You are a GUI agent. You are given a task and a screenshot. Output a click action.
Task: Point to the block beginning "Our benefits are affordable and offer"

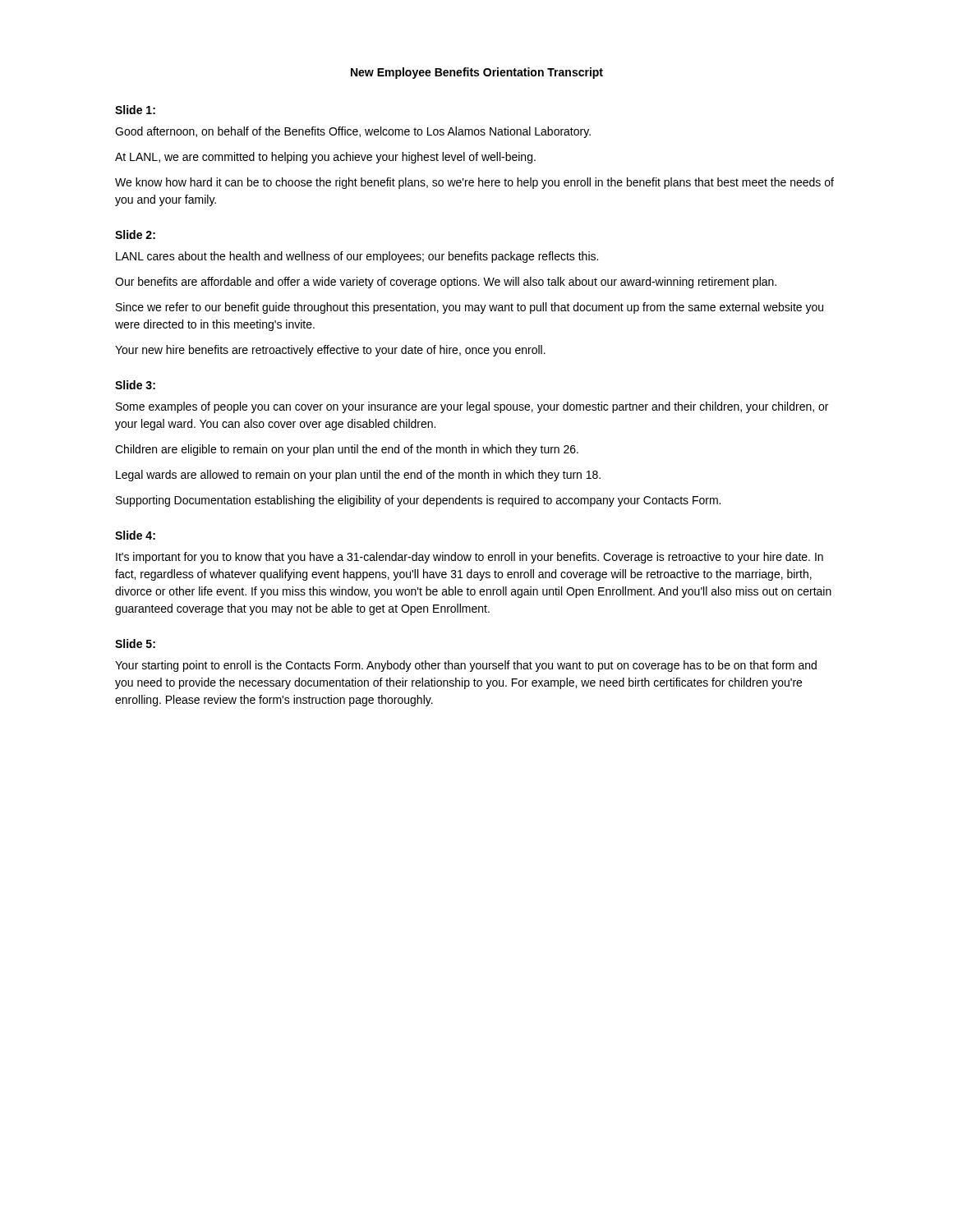point(446,282)
